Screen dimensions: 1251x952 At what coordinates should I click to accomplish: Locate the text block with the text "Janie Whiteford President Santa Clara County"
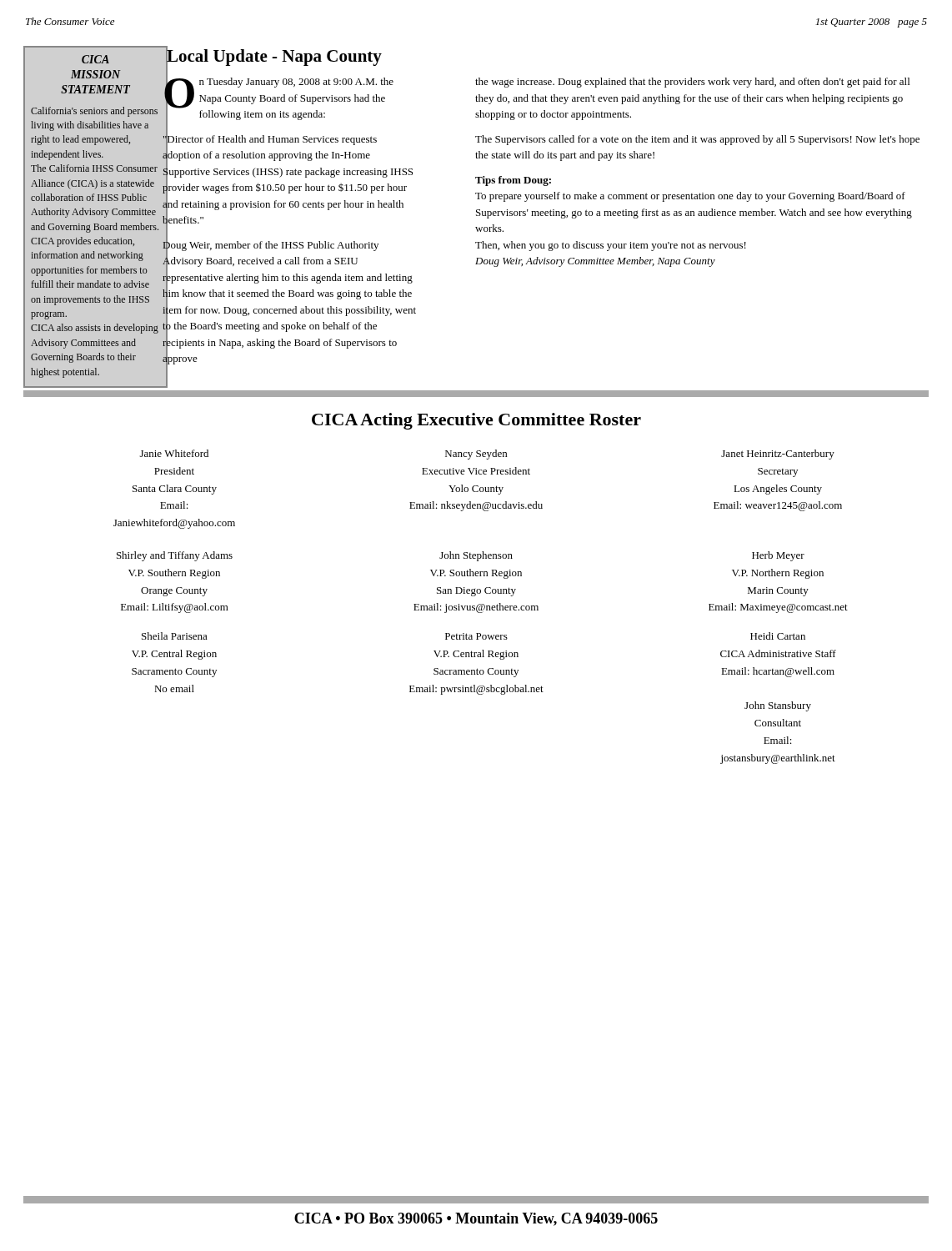coord(174,488)
